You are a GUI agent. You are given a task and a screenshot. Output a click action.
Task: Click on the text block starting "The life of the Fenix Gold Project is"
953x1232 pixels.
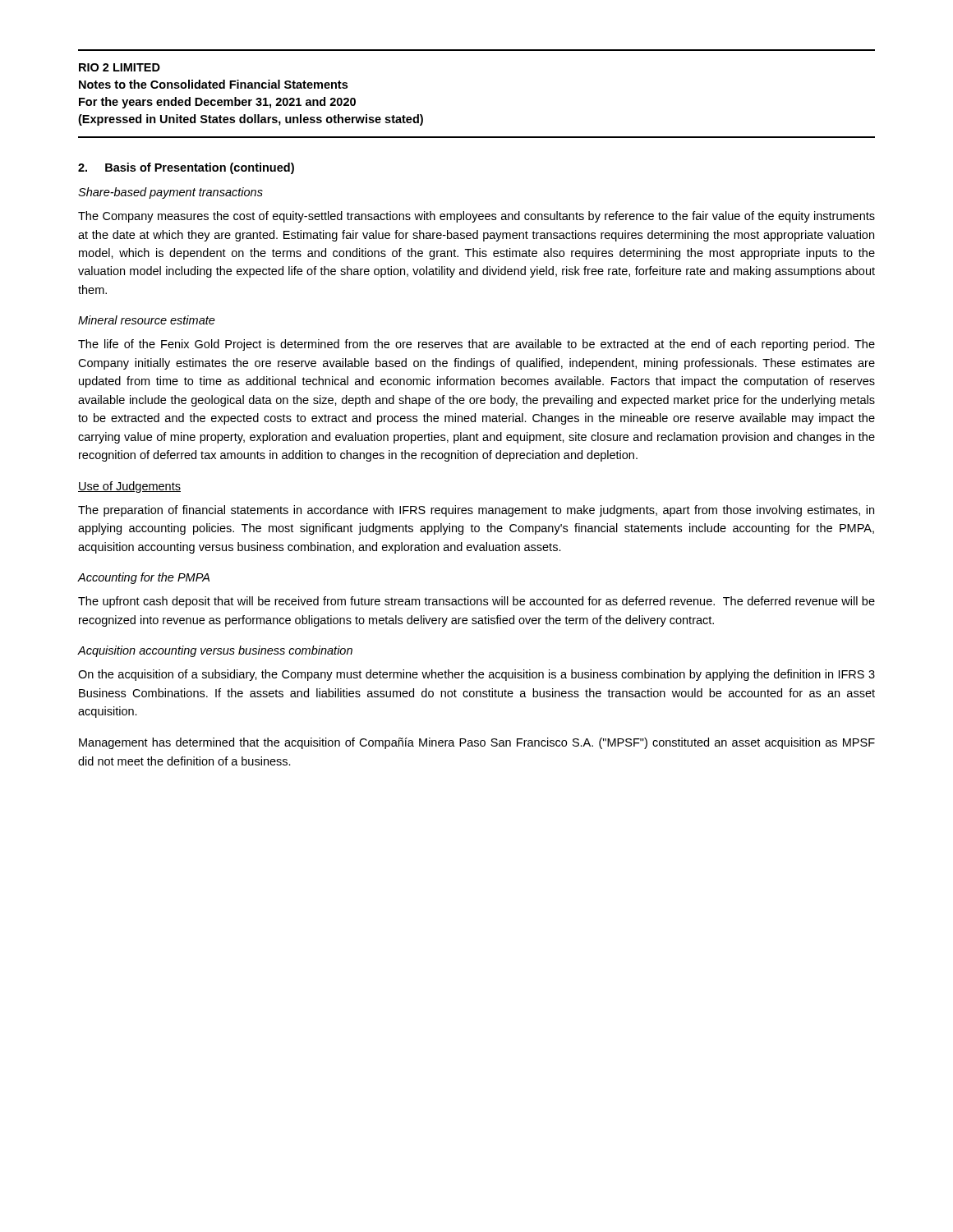476,400
